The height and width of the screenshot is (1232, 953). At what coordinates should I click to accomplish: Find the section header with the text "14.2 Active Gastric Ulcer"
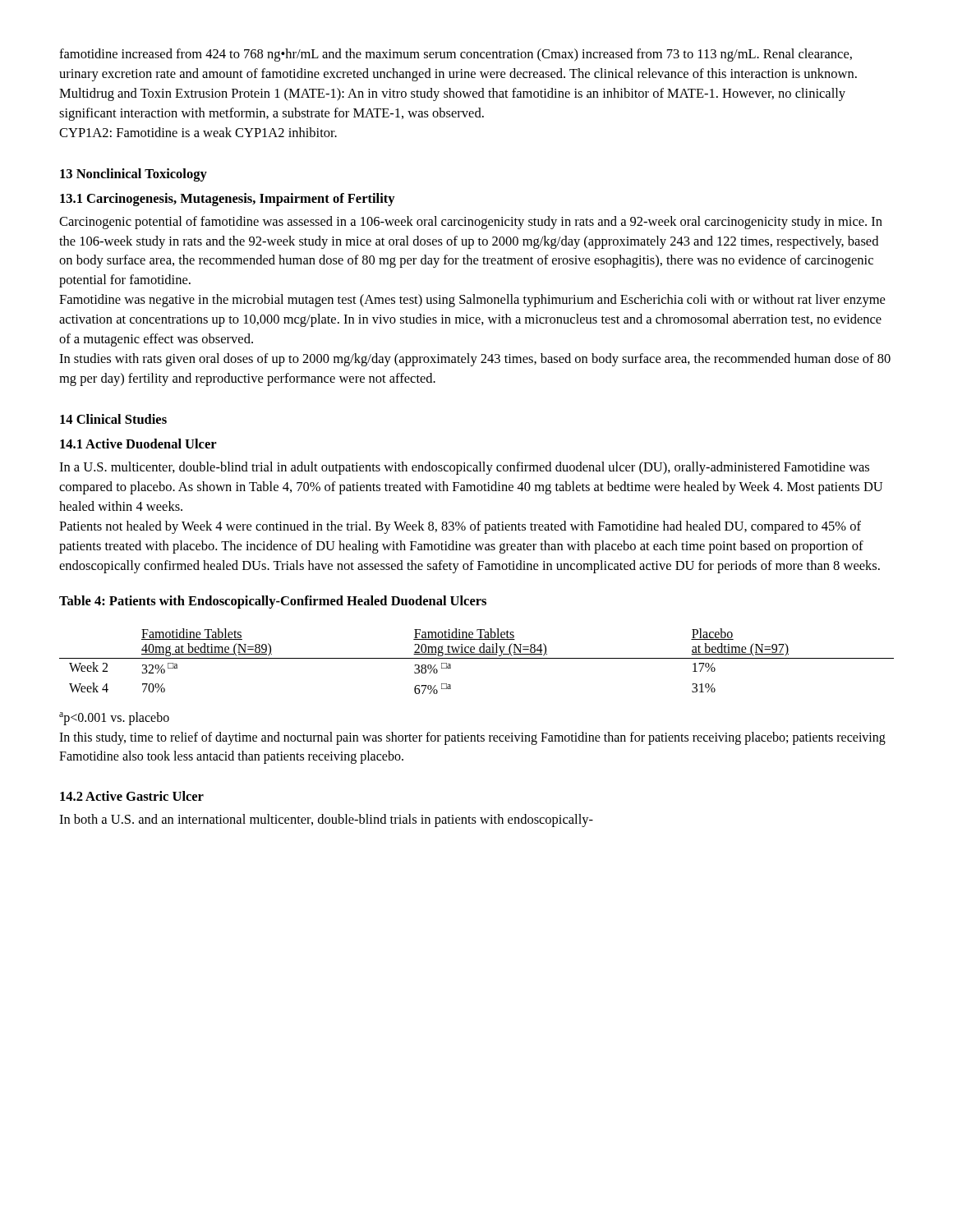[x=131, y=796]
